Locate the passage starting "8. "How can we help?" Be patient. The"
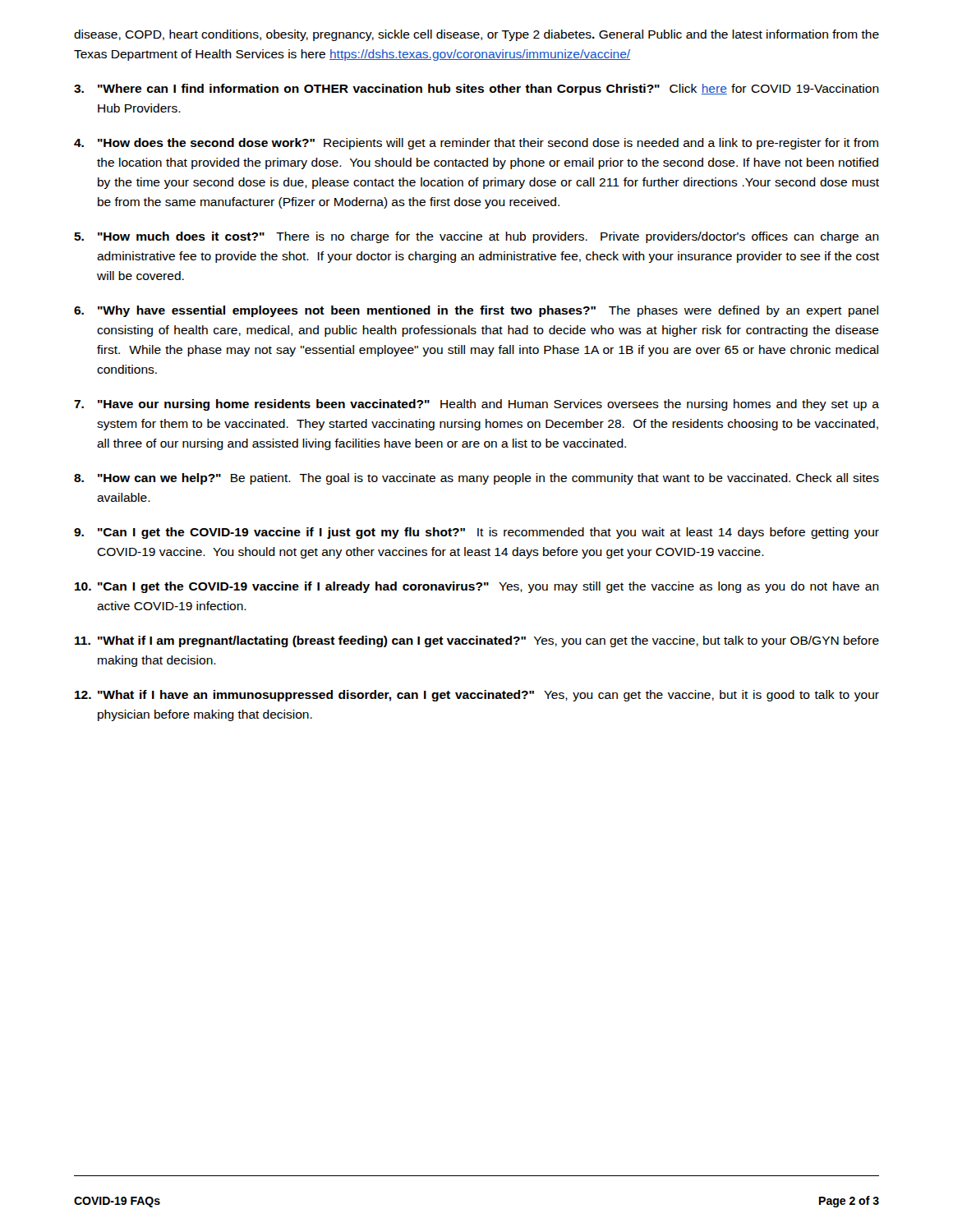The image size is (953, 1232). 476,488
